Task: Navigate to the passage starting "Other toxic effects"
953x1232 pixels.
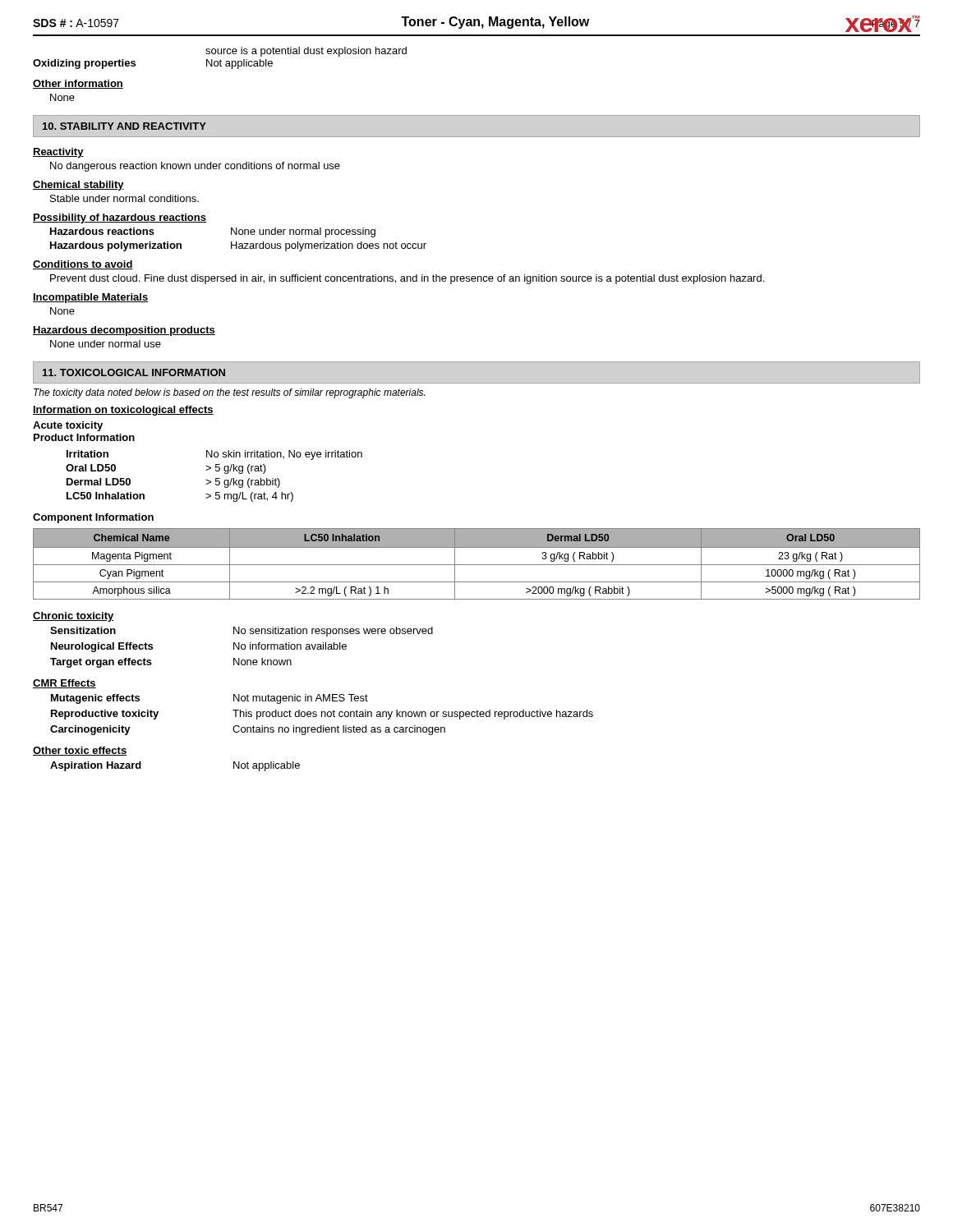Action: coord(80,750)
